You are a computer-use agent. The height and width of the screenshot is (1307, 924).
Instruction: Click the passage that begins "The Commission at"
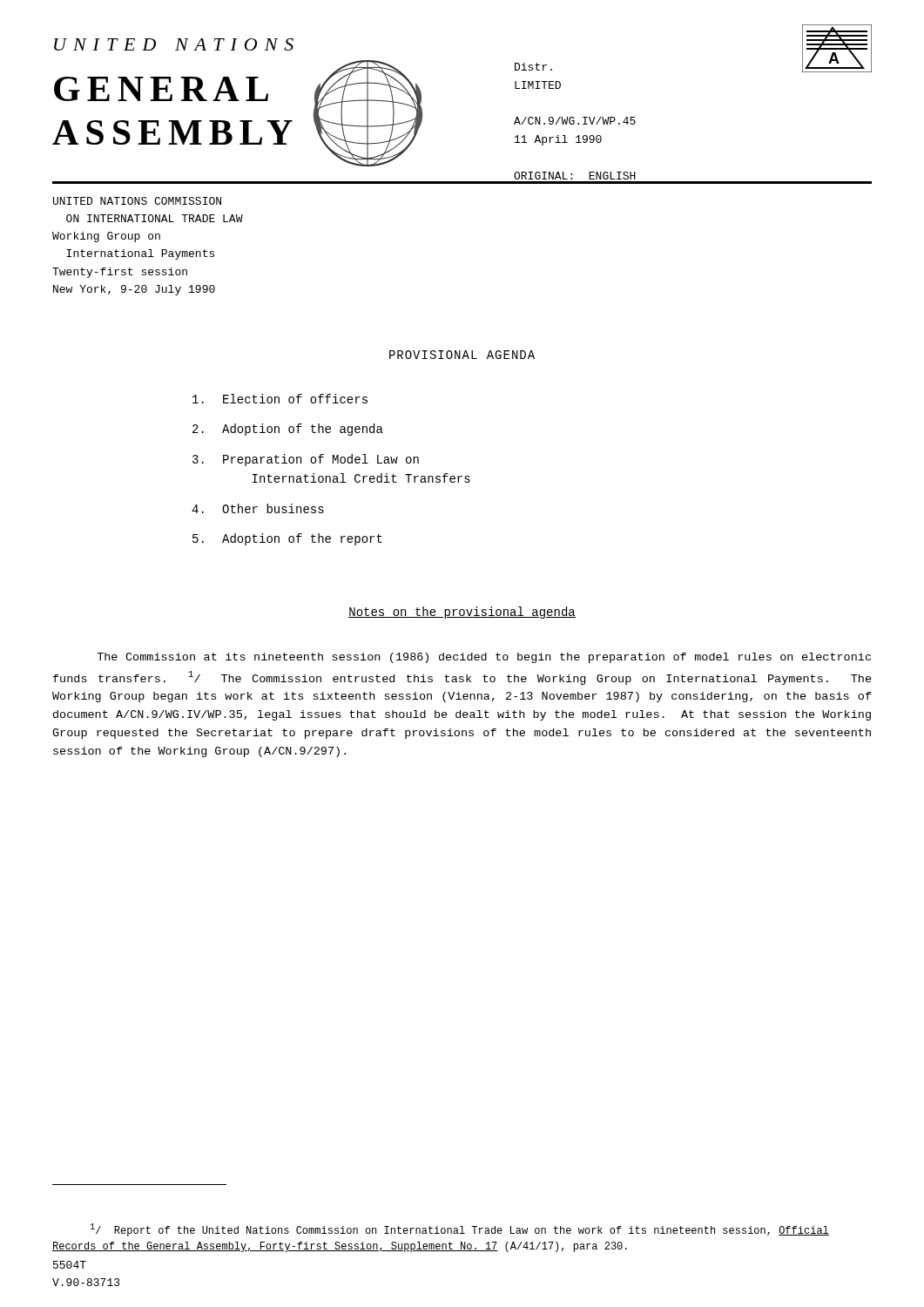click(x=462, y=705)
